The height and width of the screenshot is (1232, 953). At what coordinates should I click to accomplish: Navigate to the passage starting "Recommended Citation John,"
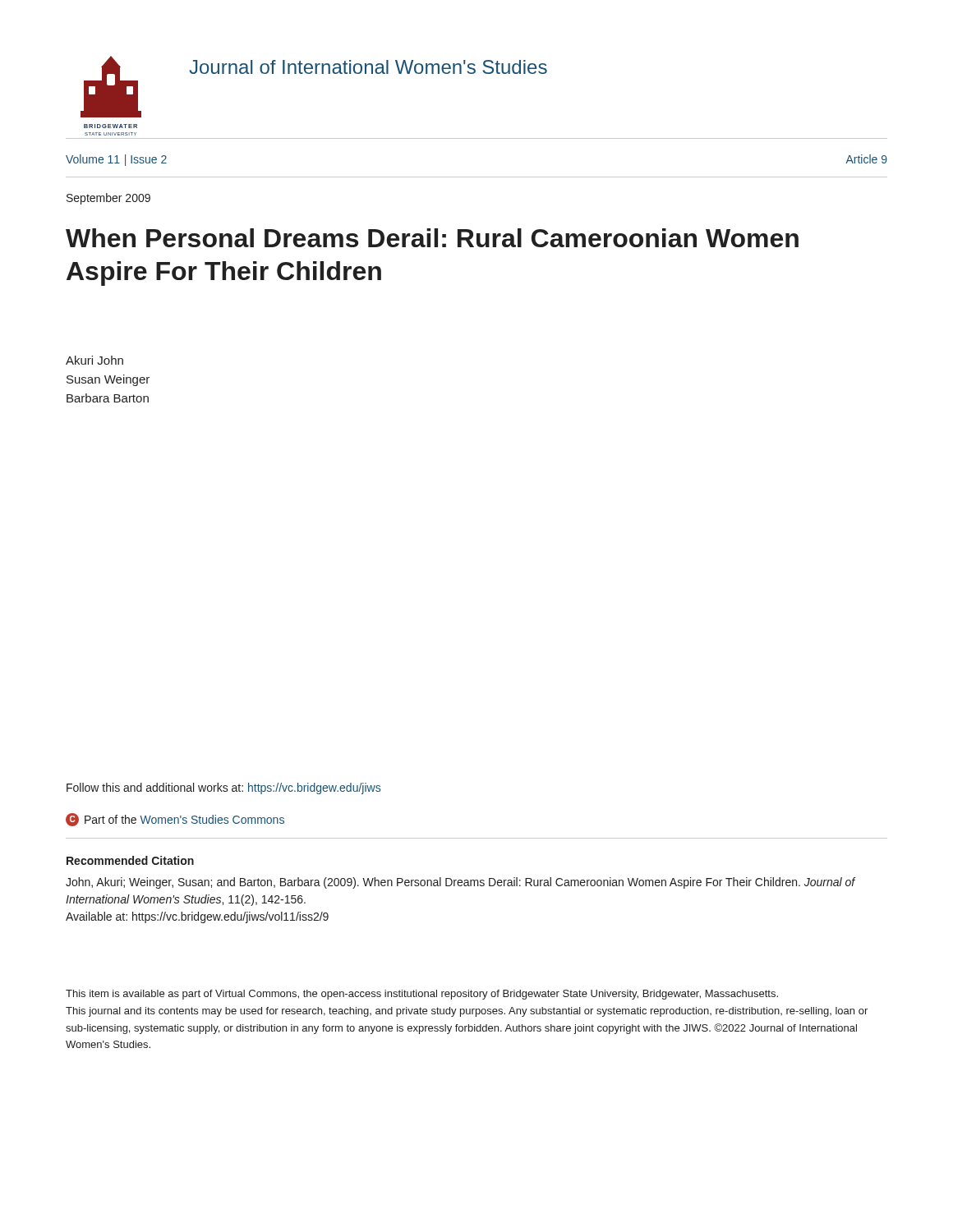[476, 890]
